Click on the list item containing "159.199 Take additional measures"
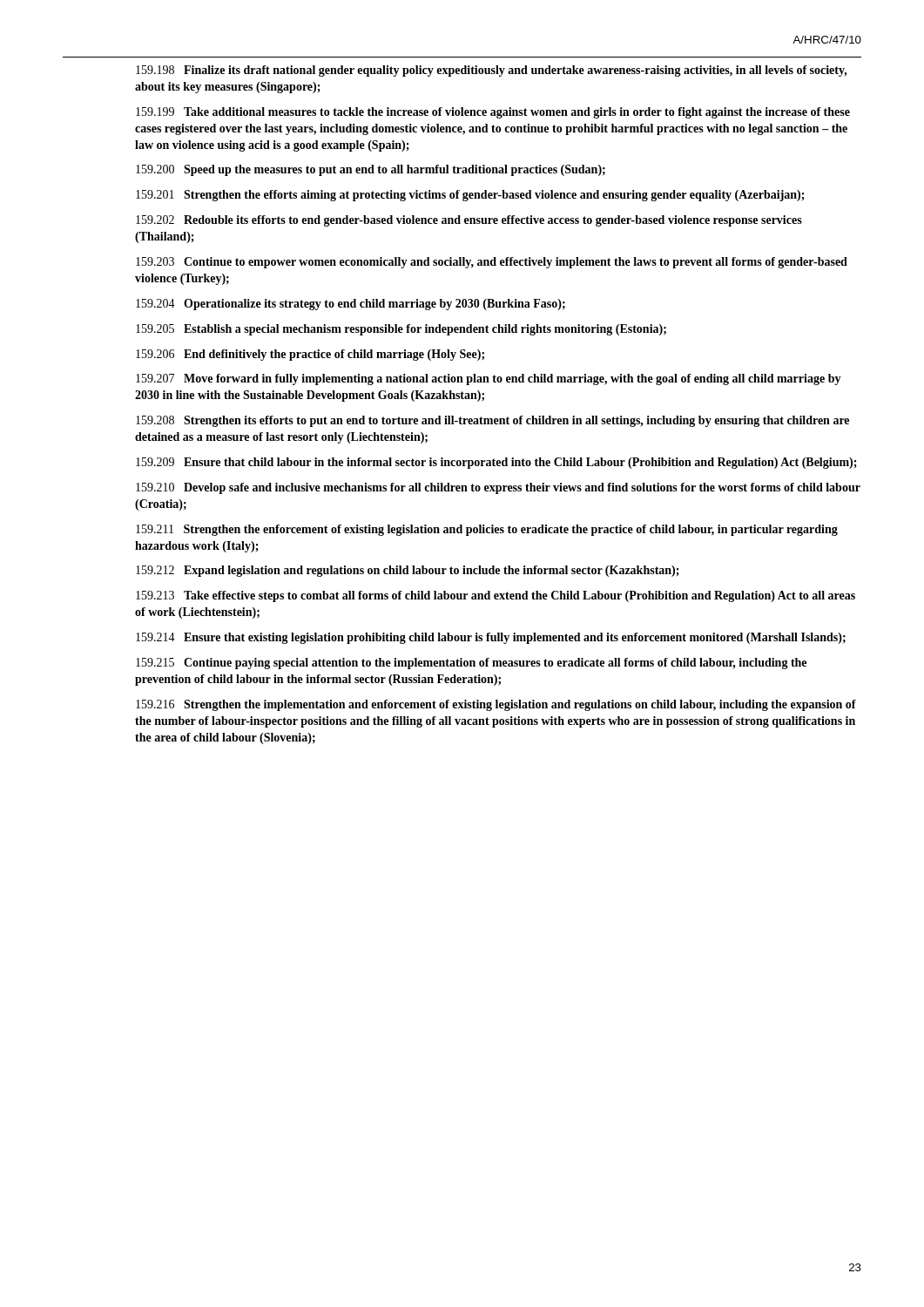Image resolution: width=924 pixels, height=1307 pixels. pos(492,128)
